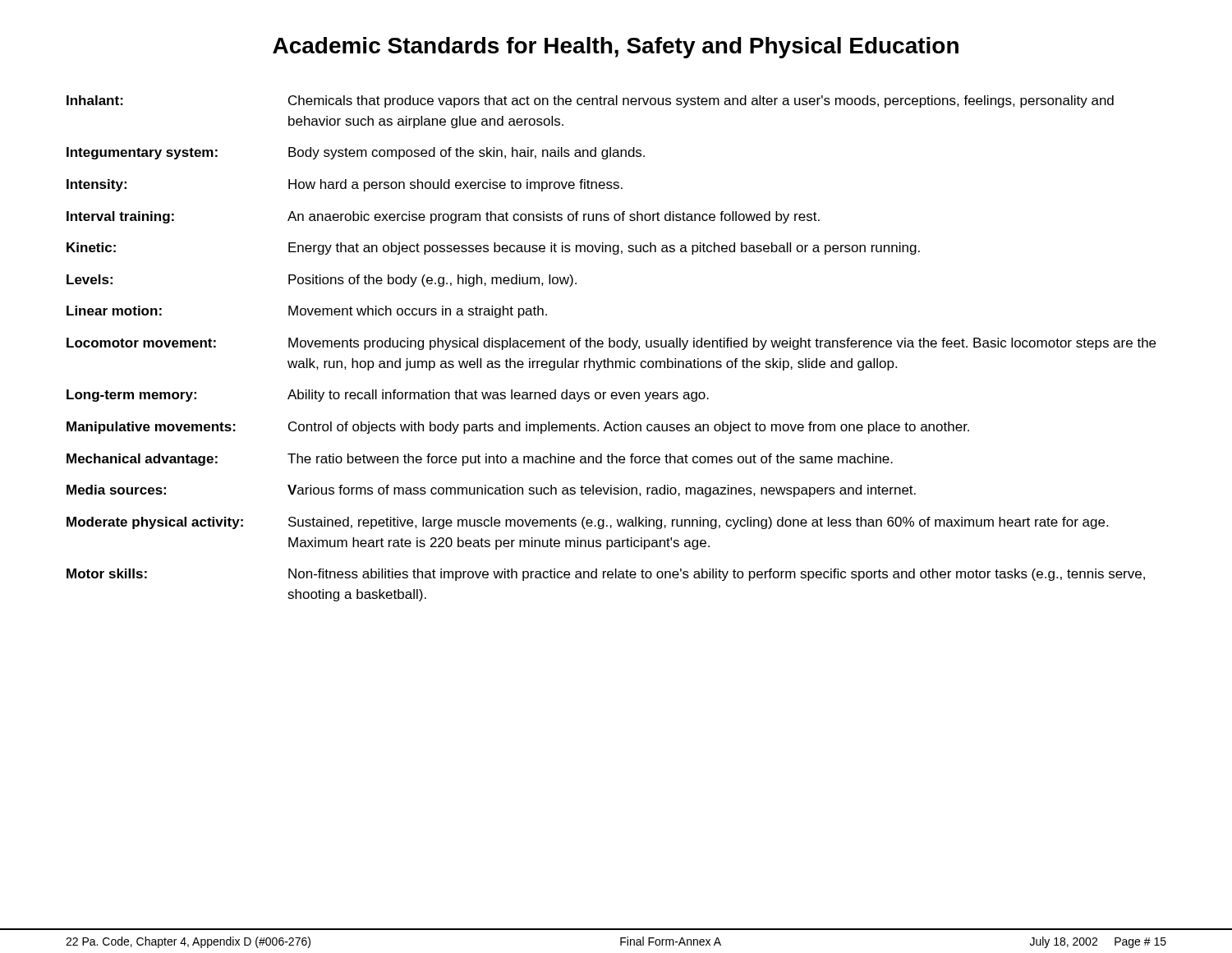Screen dimensions: 953x1232
Task: Locate the list item with the text "Interval training: An anaerobic exercise"
Action: point(616,217)
